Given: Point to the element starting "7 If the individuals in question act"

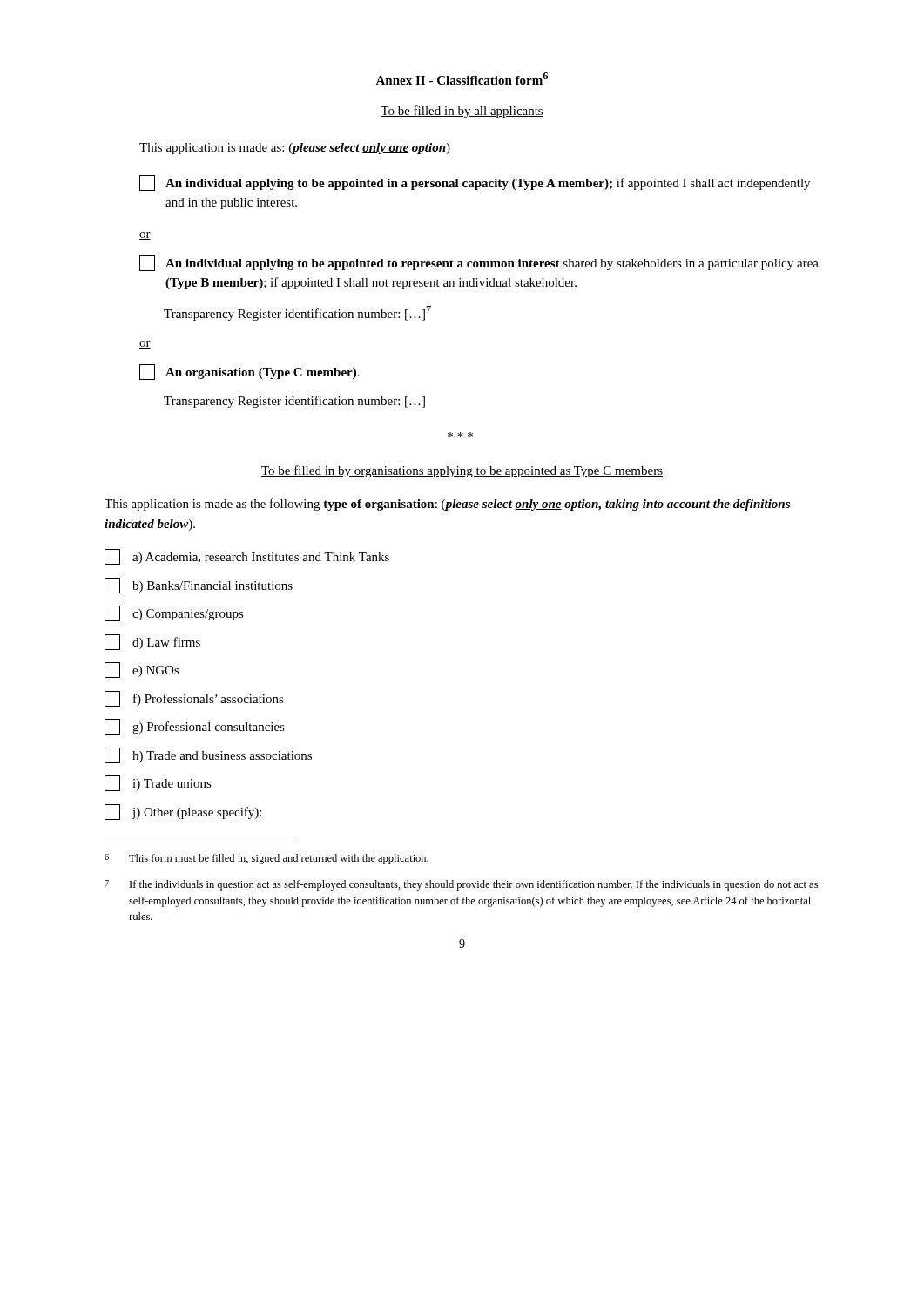Looking at the screenshot, I should (462, 901).
